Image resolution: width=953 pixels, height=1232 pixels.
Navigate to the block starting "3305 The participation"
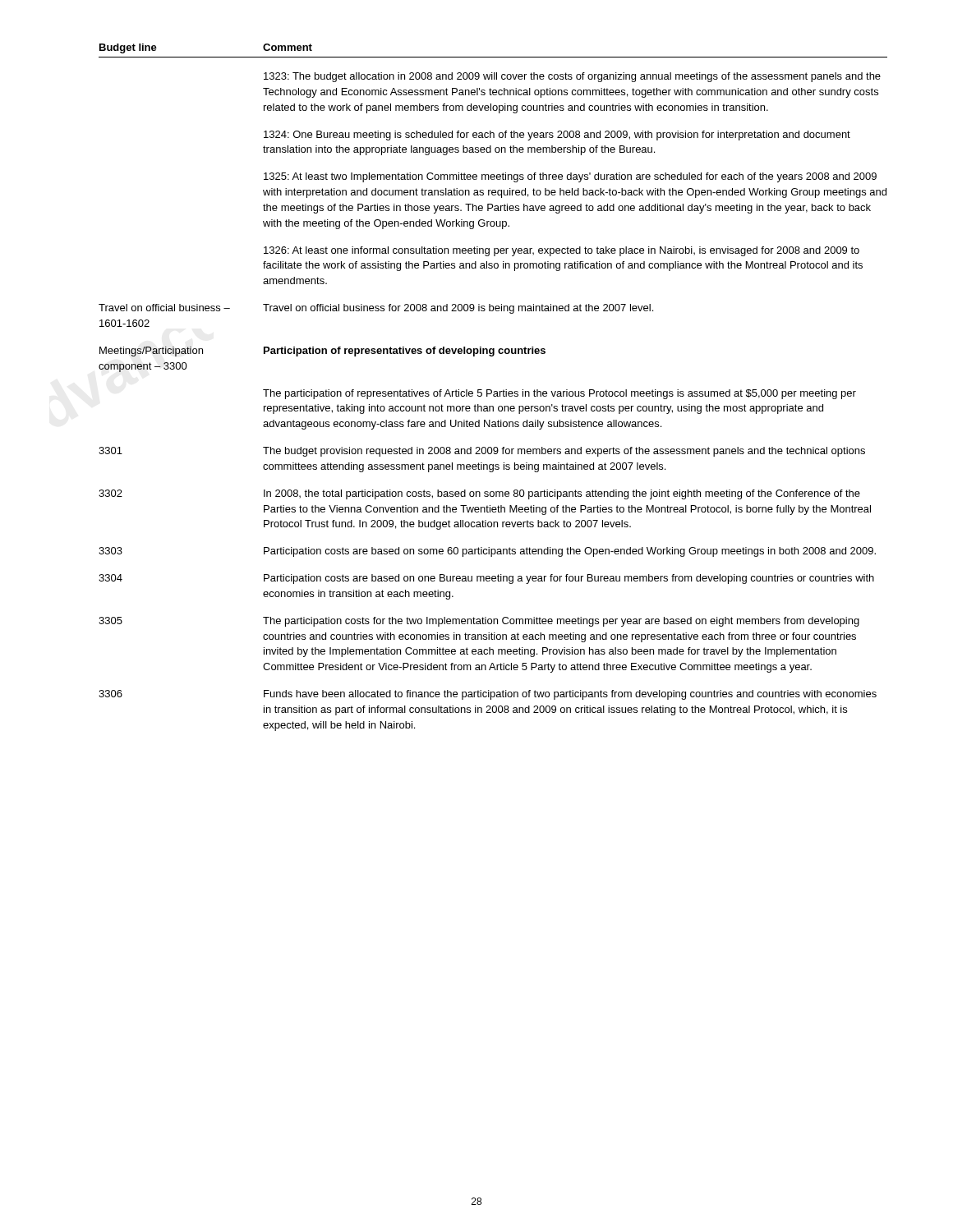point(493,644)
